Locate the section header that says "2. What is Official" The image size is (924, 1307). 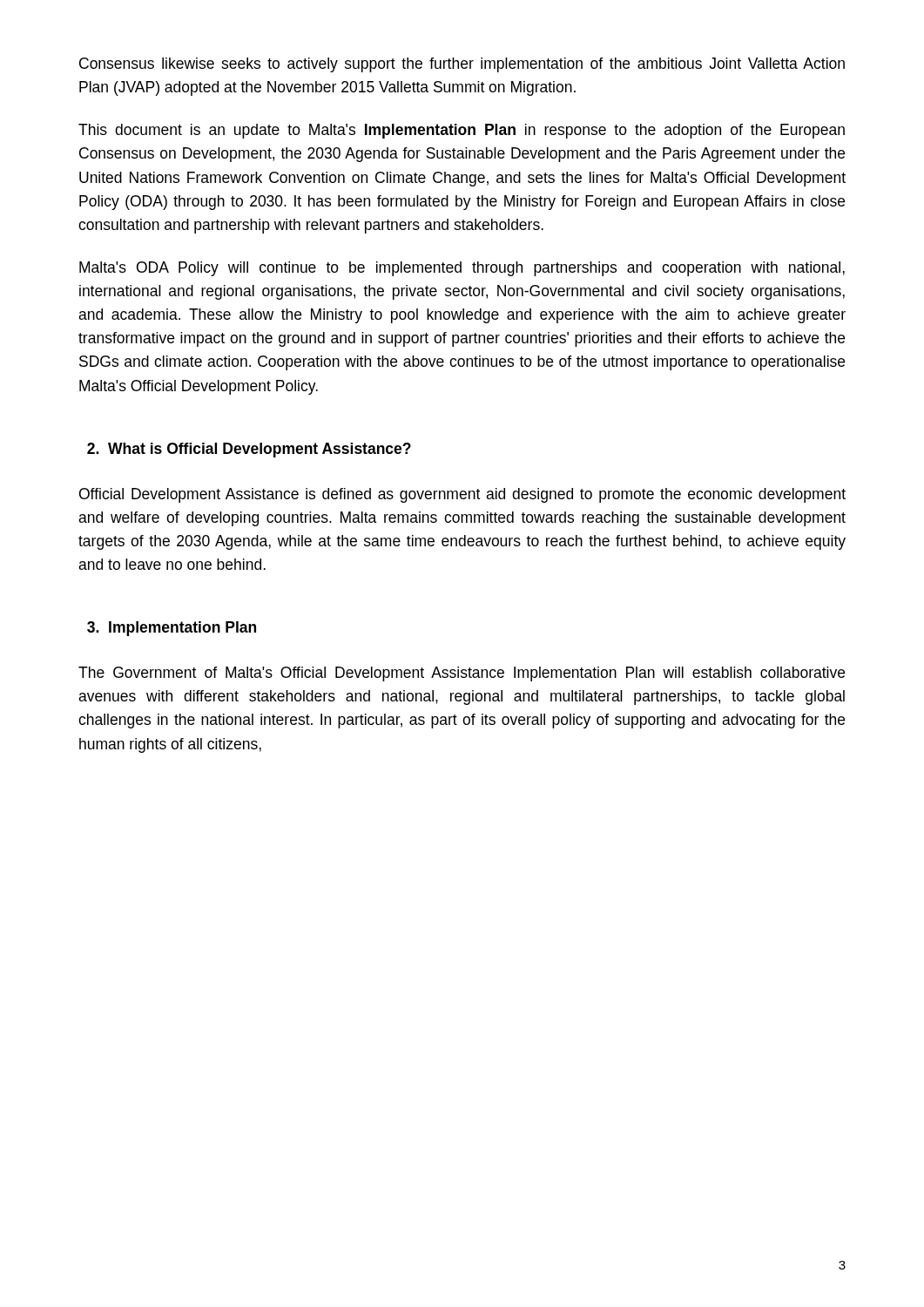(x=245, y=448)
